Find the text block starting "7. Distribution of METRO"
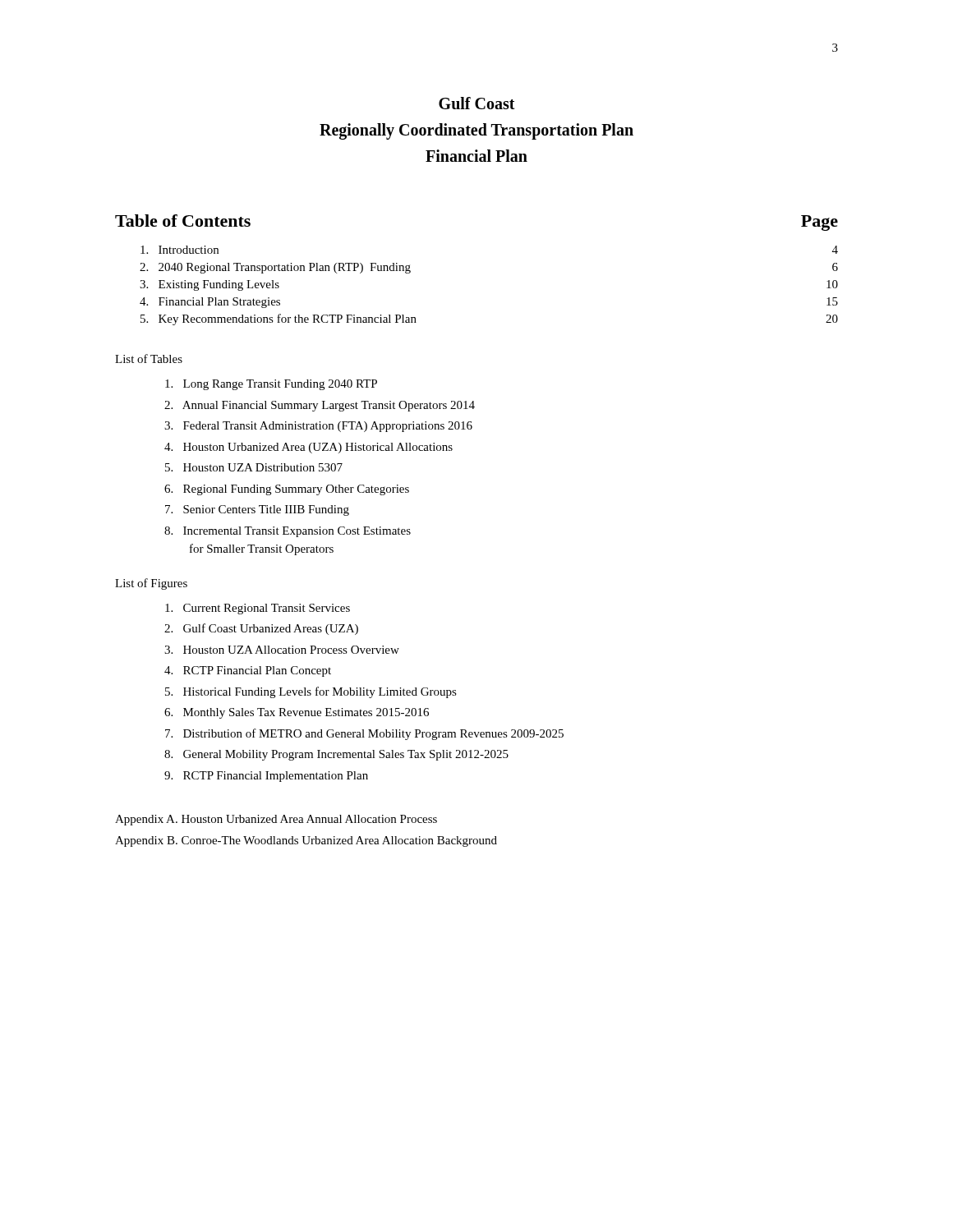The width and height of the screenshot is (953, 1232). click(x=364, y=733)
